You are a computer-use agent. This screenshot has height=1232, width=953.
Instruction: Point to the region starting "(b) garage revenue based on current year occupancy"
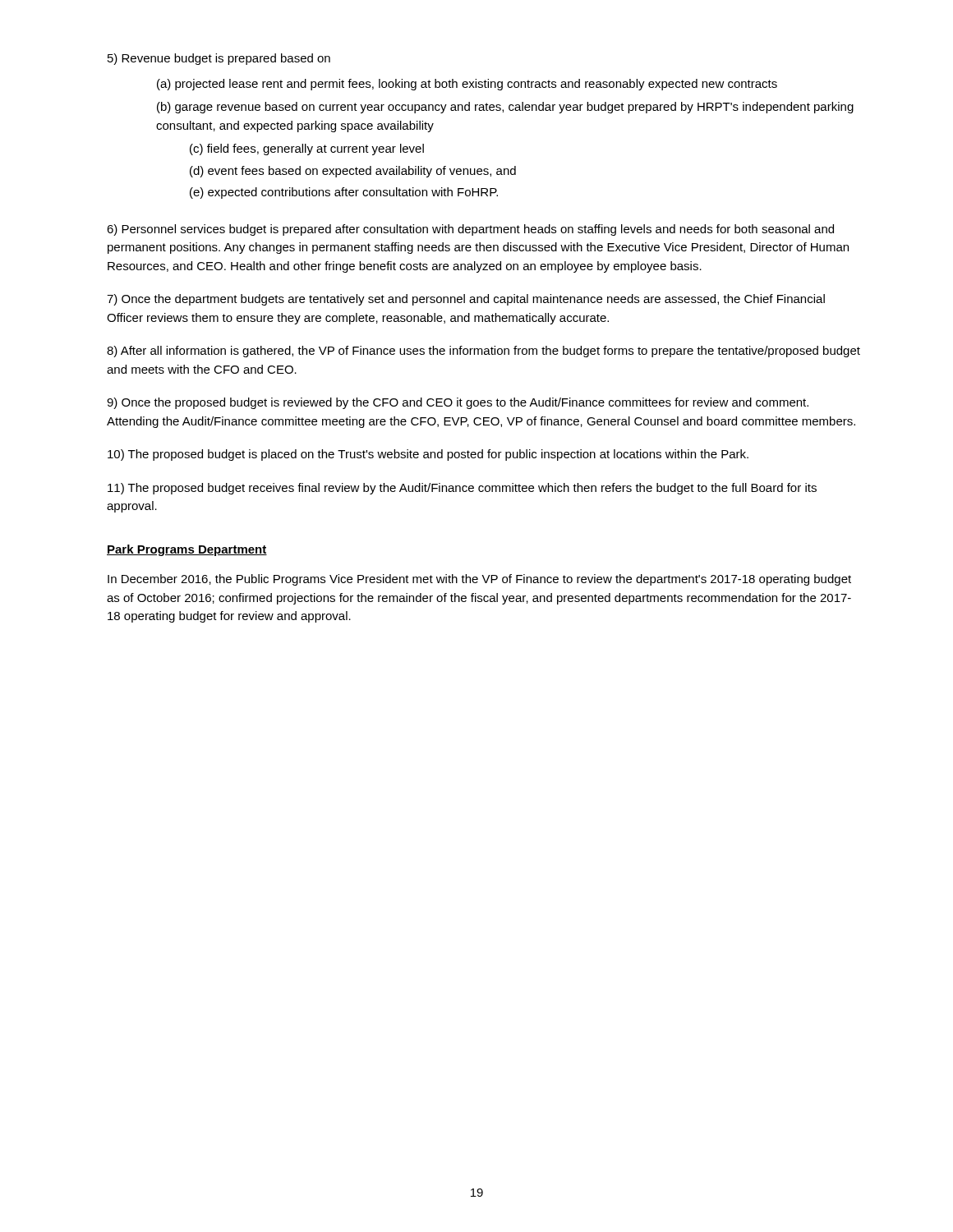click(505, 116)
